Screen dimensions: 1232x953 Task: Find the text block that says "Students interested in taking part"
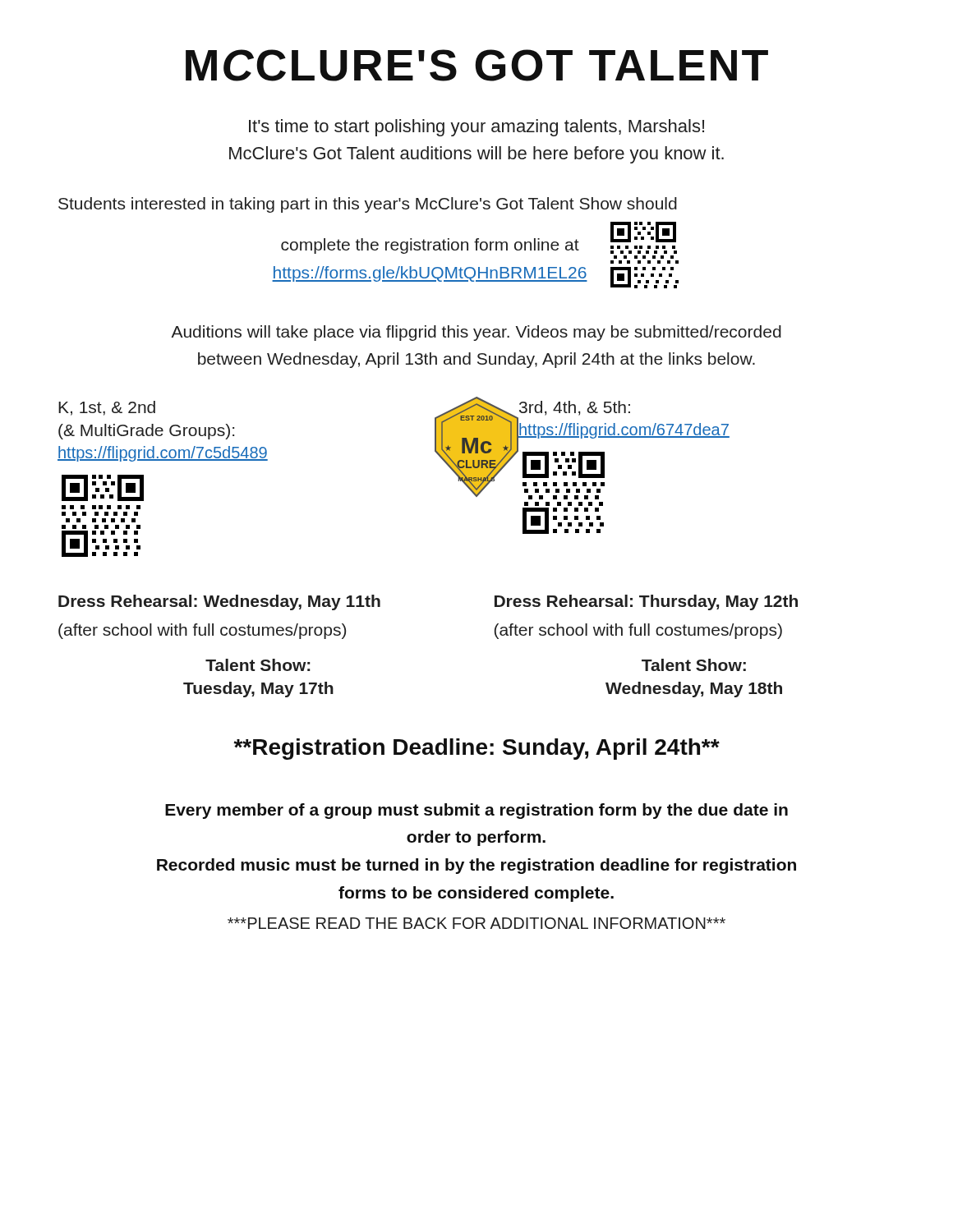[x=476, y=245]
